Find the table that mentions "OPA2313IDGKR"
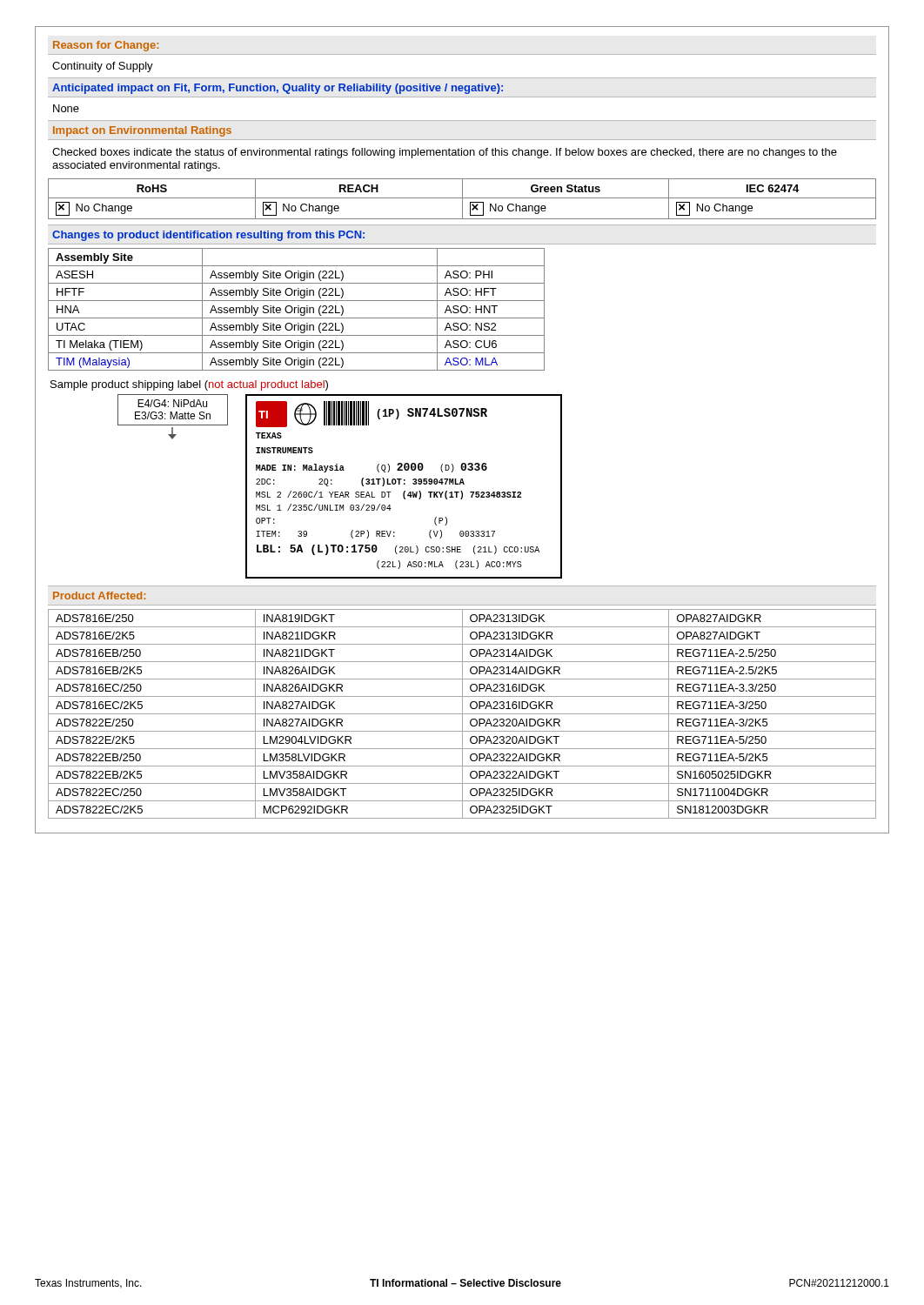Image resolution: width=924 pixels, height=1305 pixels. pos(462,714)
